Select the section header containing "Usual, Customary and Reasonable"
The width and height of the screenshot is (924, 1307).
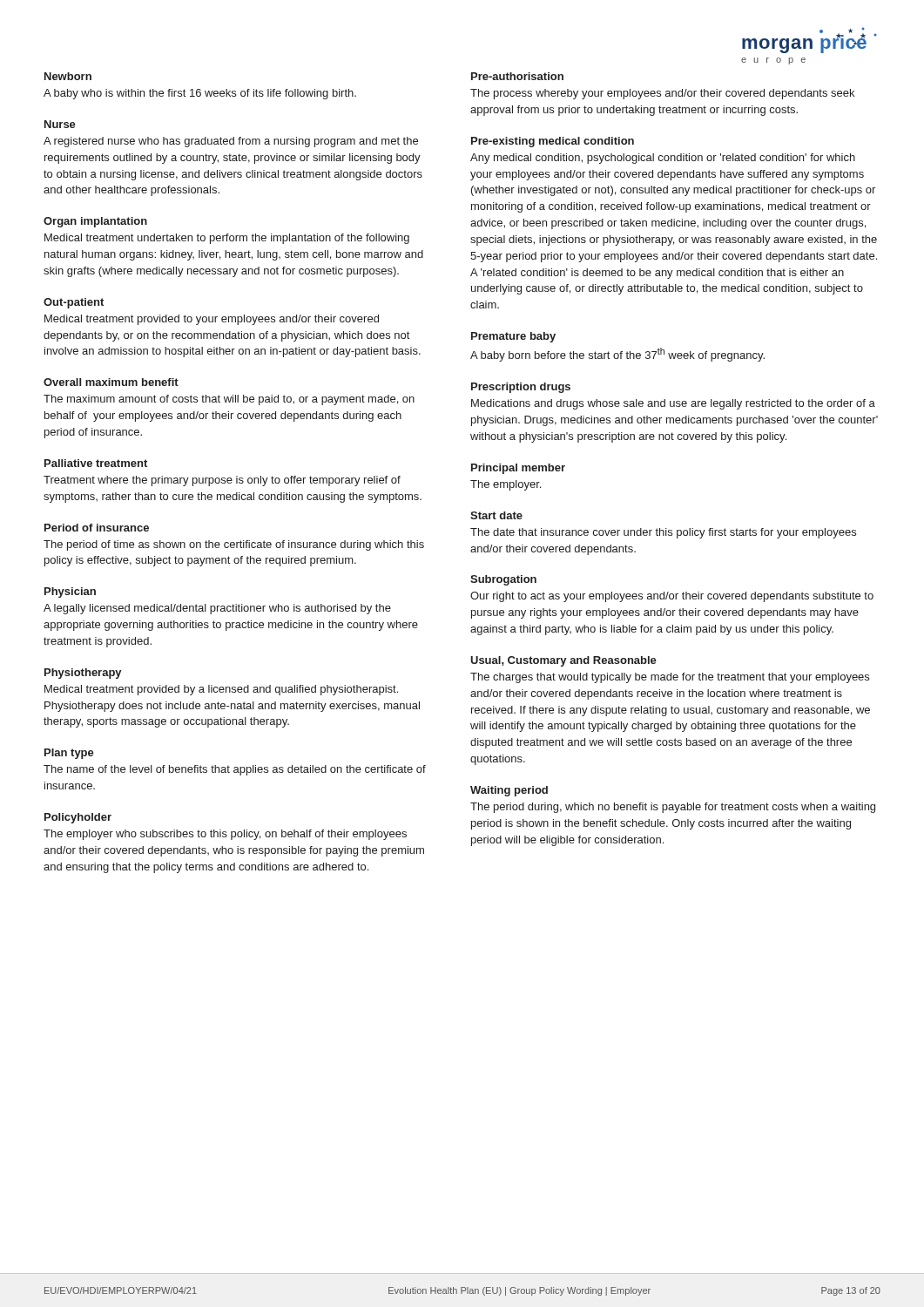[x=563, y=660]
